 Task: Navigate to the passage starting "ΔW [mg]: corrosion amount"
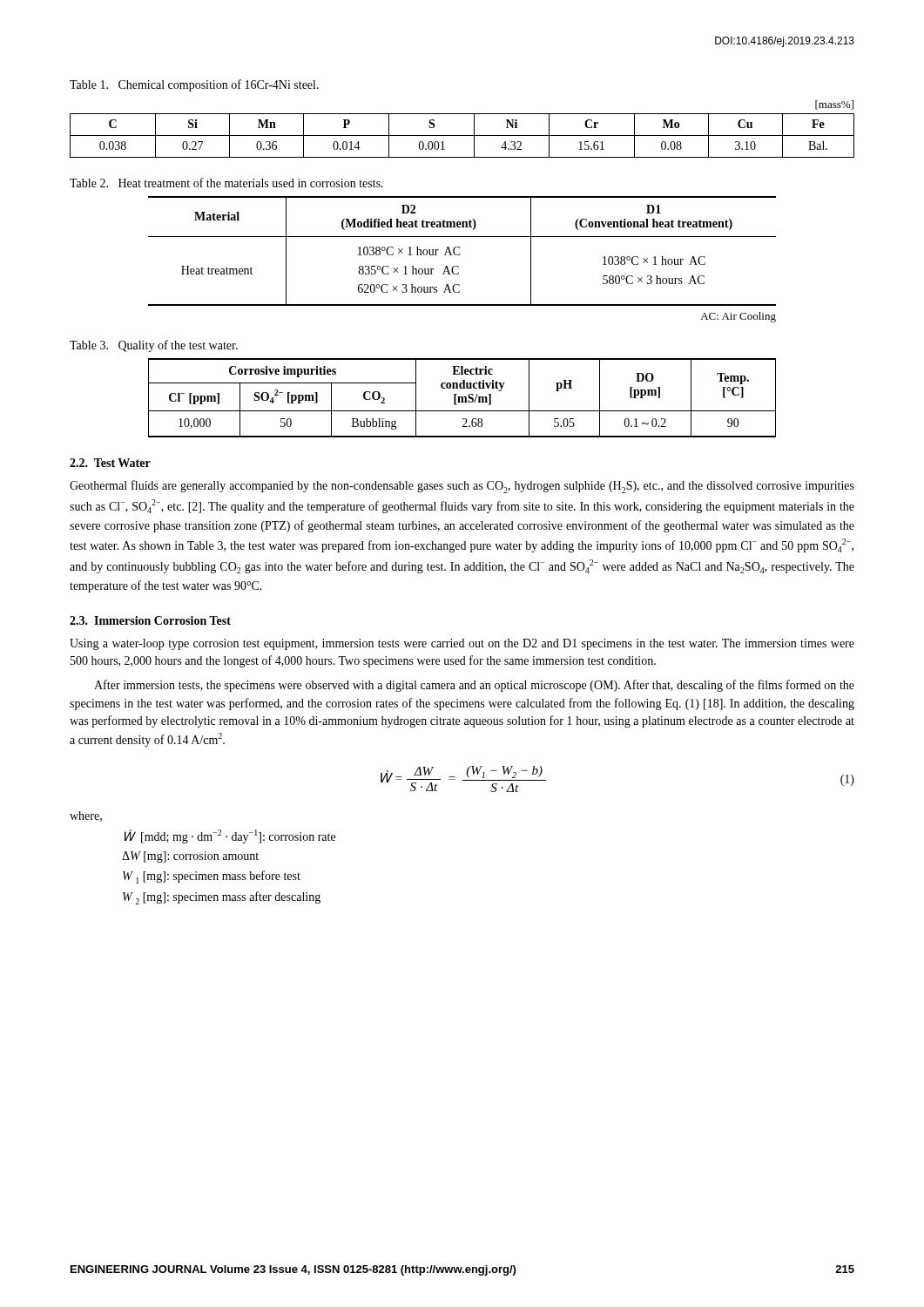click(190, 856)
